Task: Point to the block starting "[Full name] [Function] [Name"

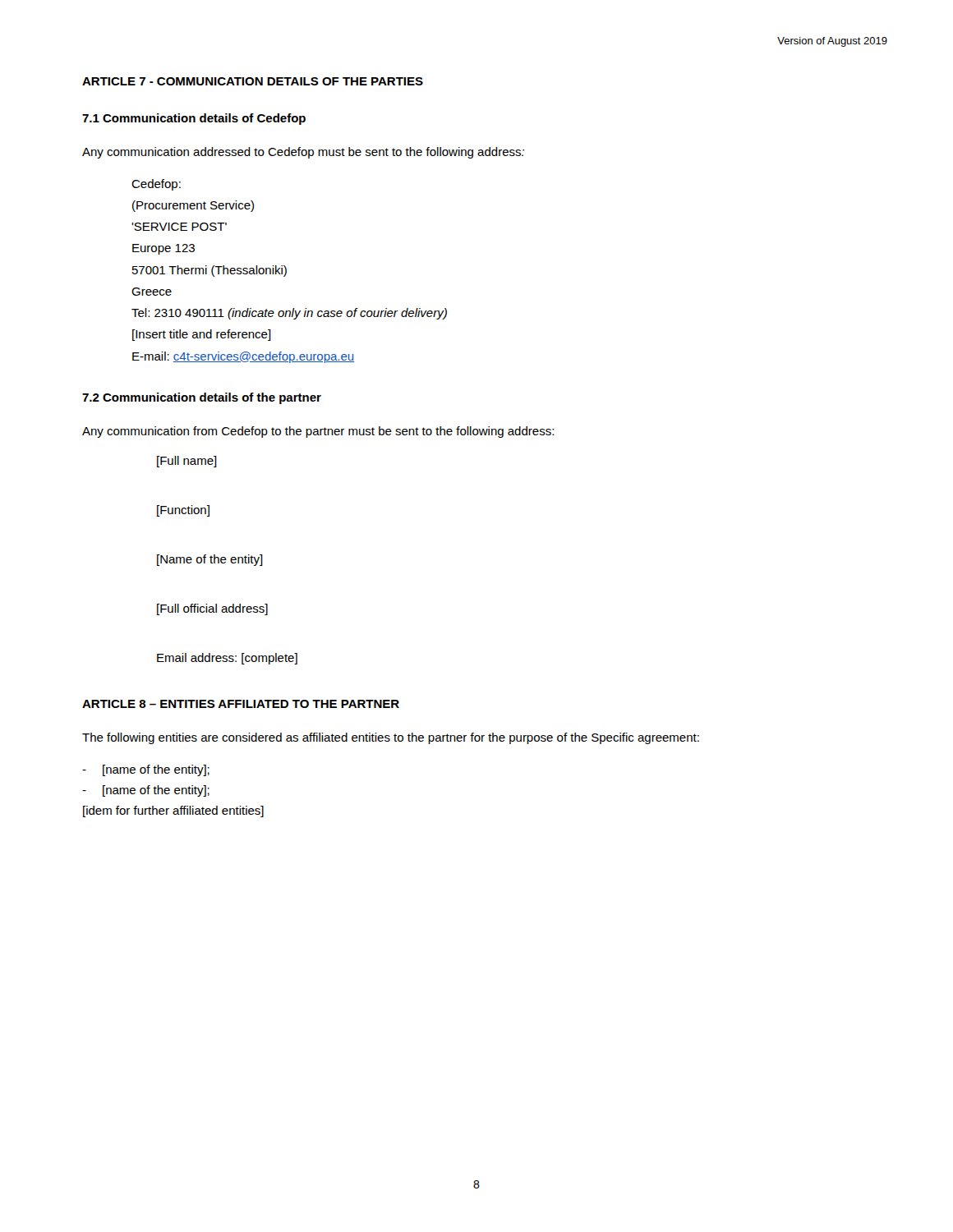Action: coord(227,559)
